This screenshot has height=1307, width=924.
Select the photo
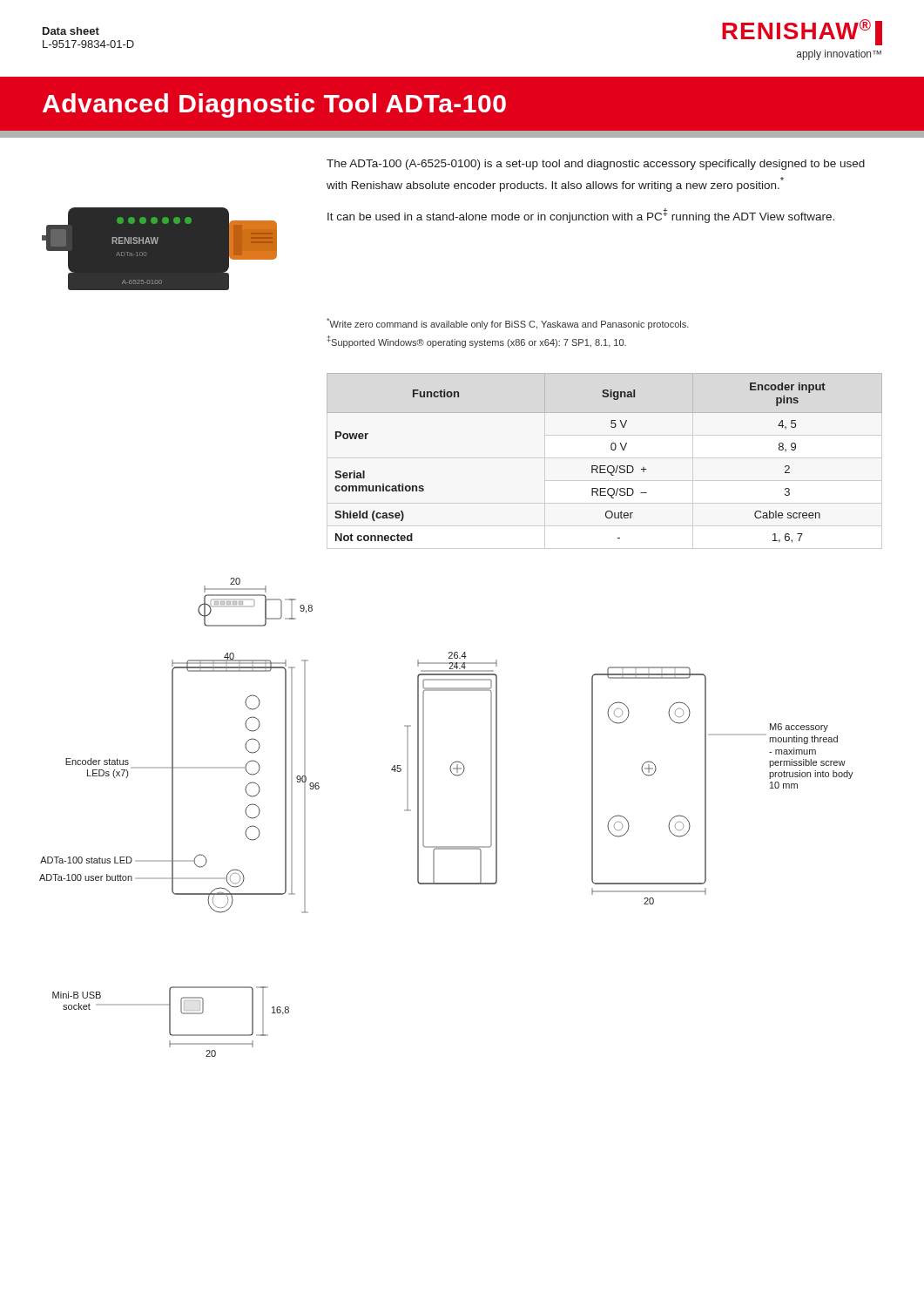pyautogui.click(x=170, y=240)
